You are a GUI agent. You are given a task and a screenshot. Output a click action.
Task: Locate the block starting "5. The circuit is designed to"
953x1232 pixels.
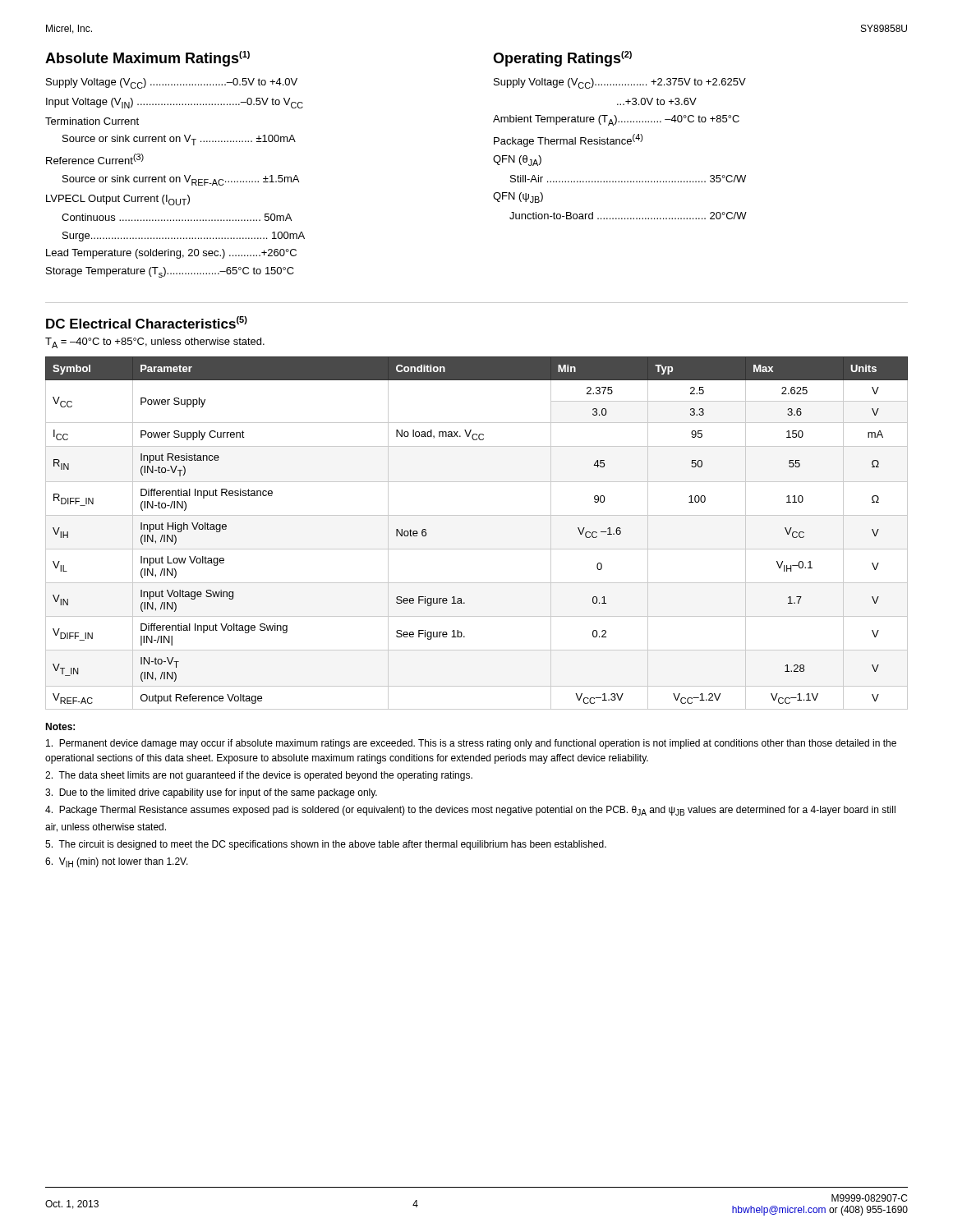point(326,844)
